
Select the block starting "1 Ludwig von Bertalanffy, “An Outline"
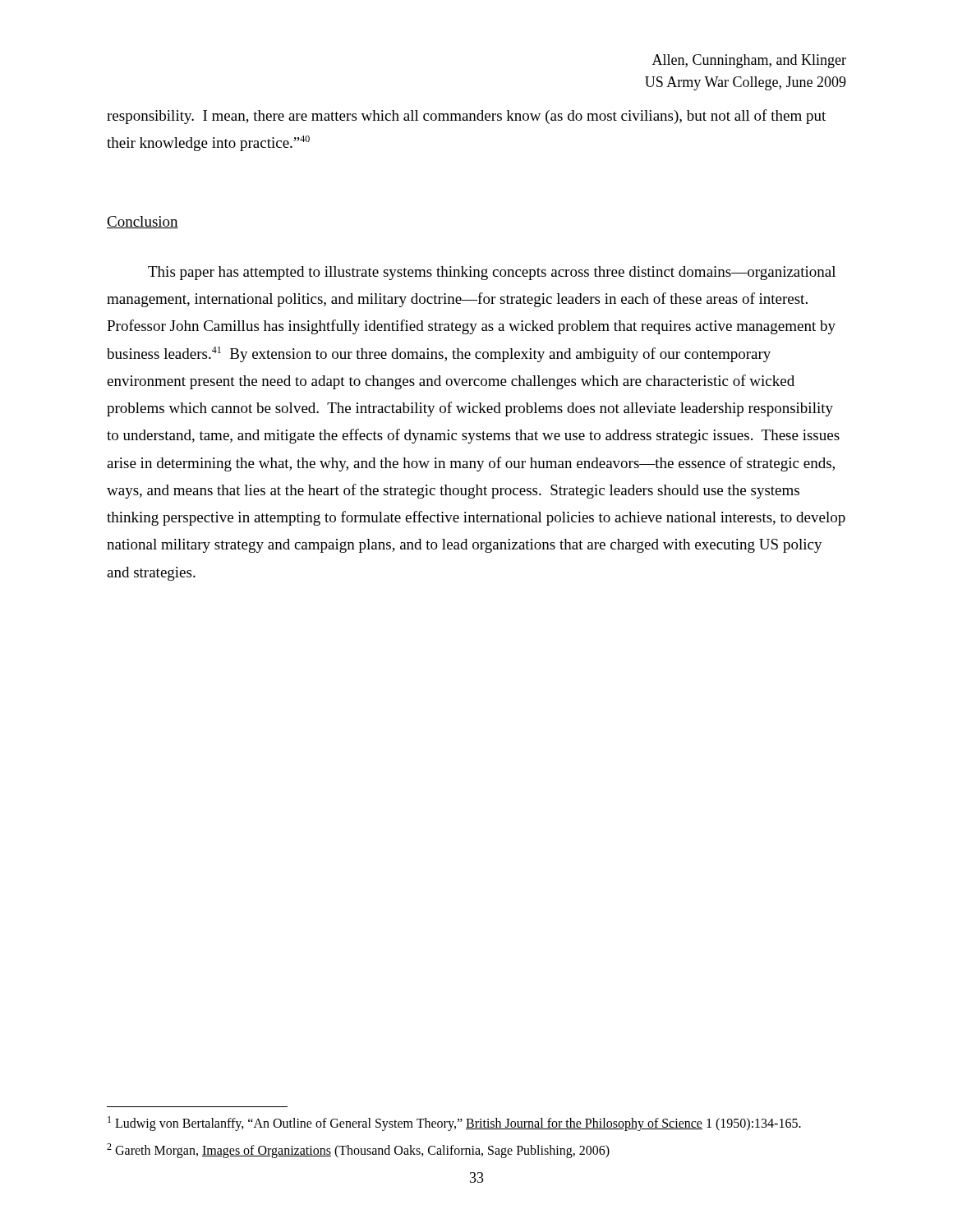[454, 1122]
